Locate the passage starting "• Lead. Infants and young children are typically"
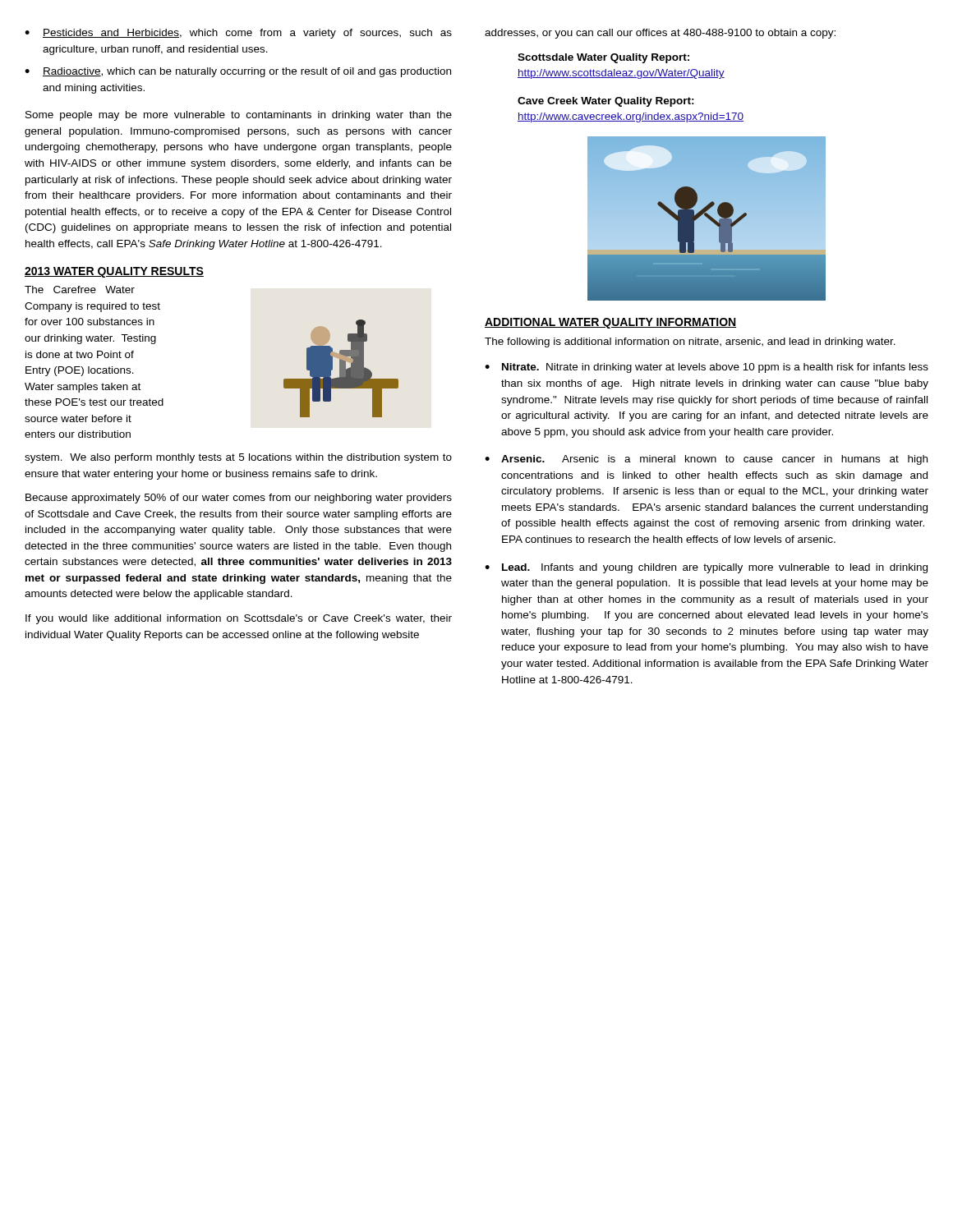The width and height of the screenshot is (953, 1232). [x=707, y=623]
